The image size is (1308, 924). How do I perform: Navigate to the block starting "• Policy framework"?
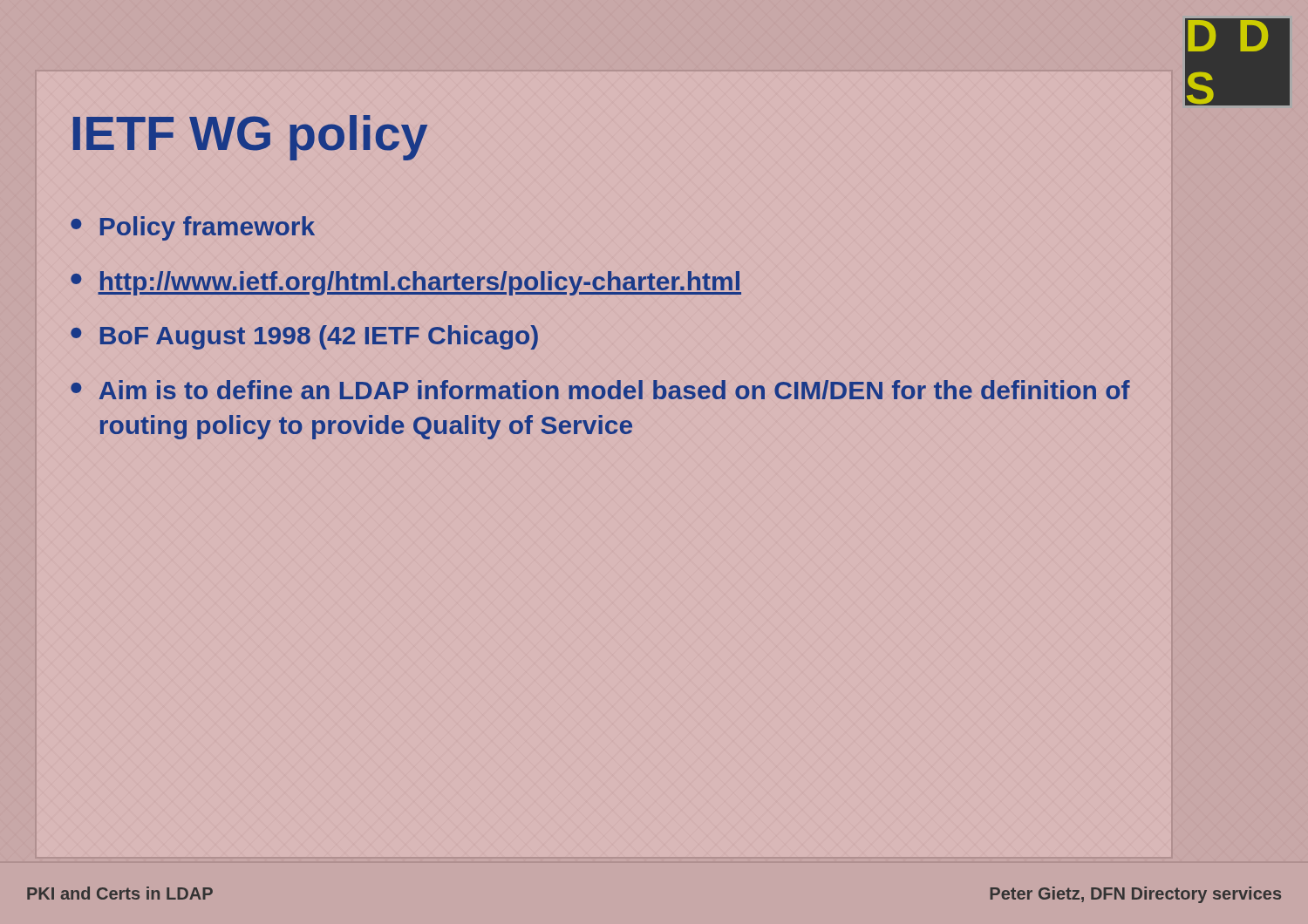193,228
